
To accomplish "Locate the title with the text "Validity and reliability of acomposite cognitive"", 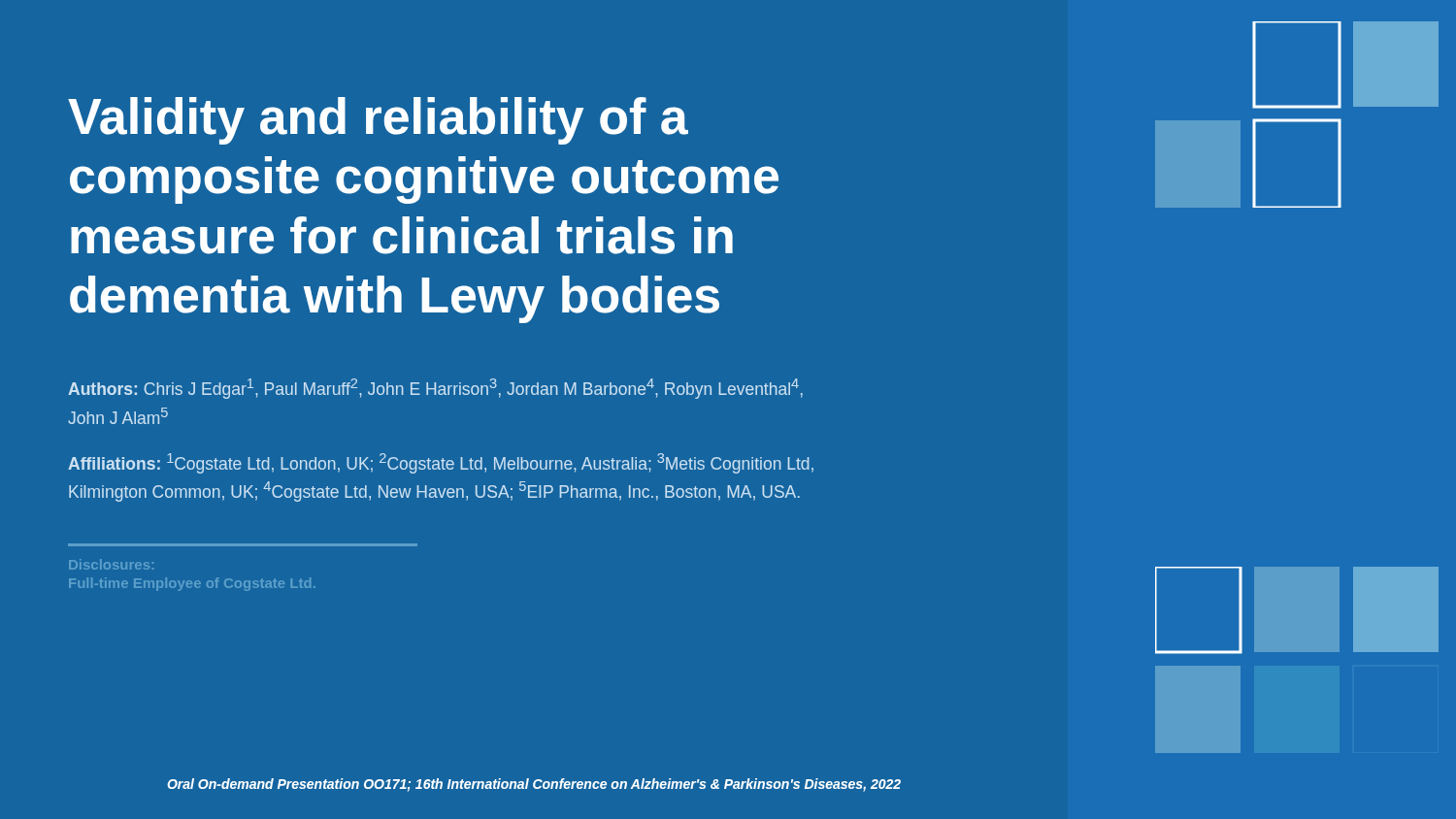I will click(x=534, y=206).
